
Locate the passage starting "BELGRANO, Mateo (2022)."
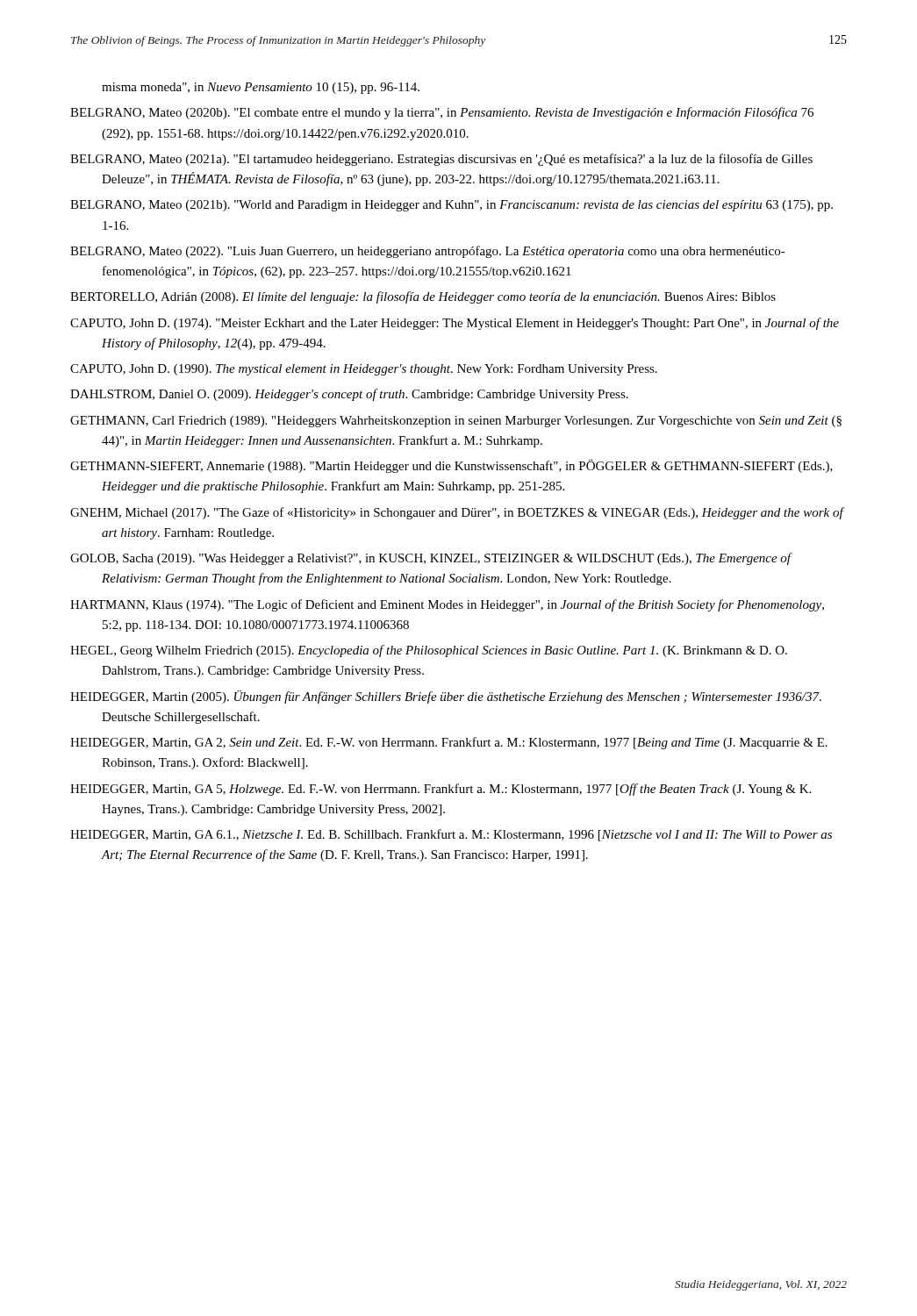(x=428, y=261)
